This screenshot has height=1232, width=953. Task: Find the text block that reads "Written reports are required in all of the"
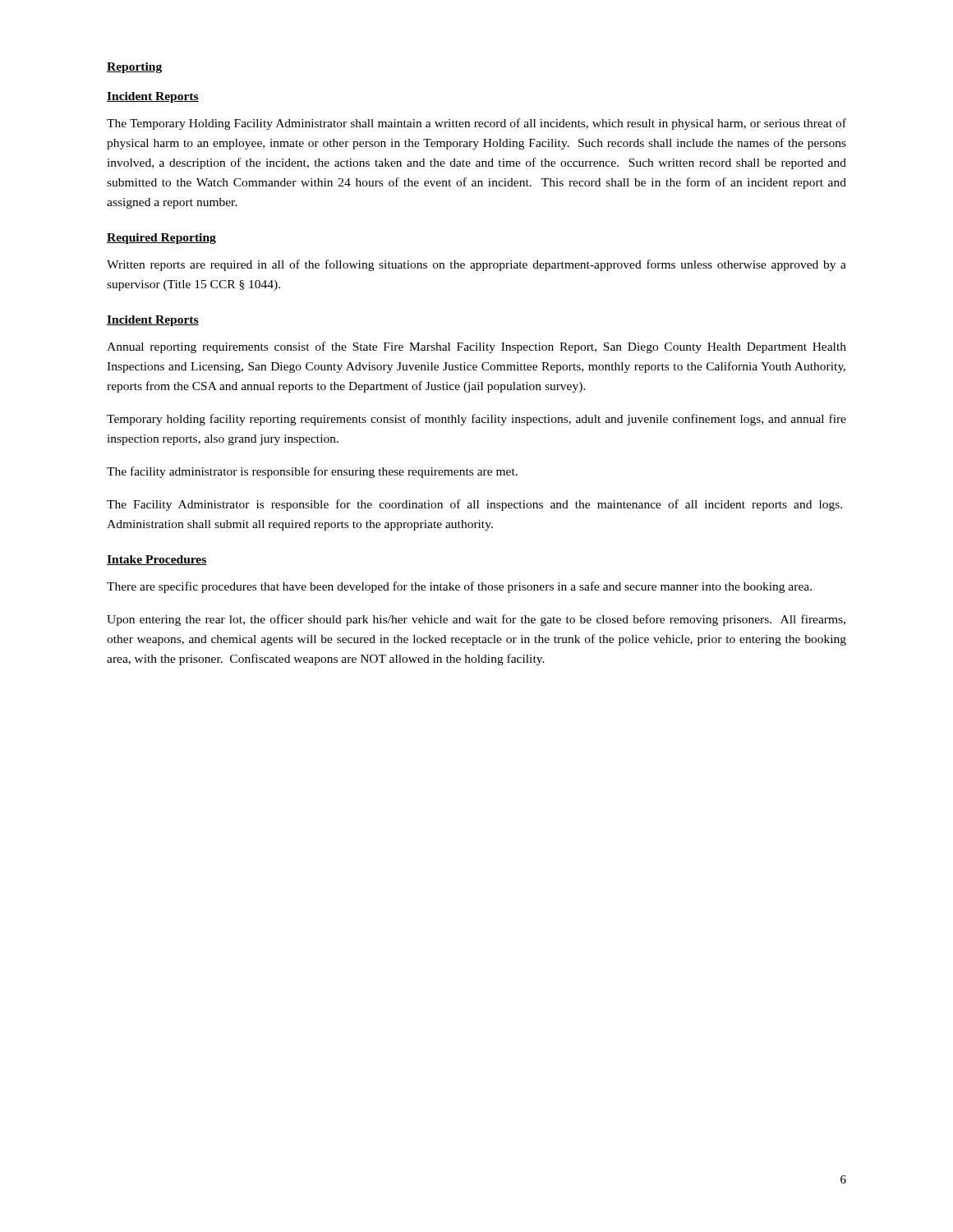click(x=476, y=274)
